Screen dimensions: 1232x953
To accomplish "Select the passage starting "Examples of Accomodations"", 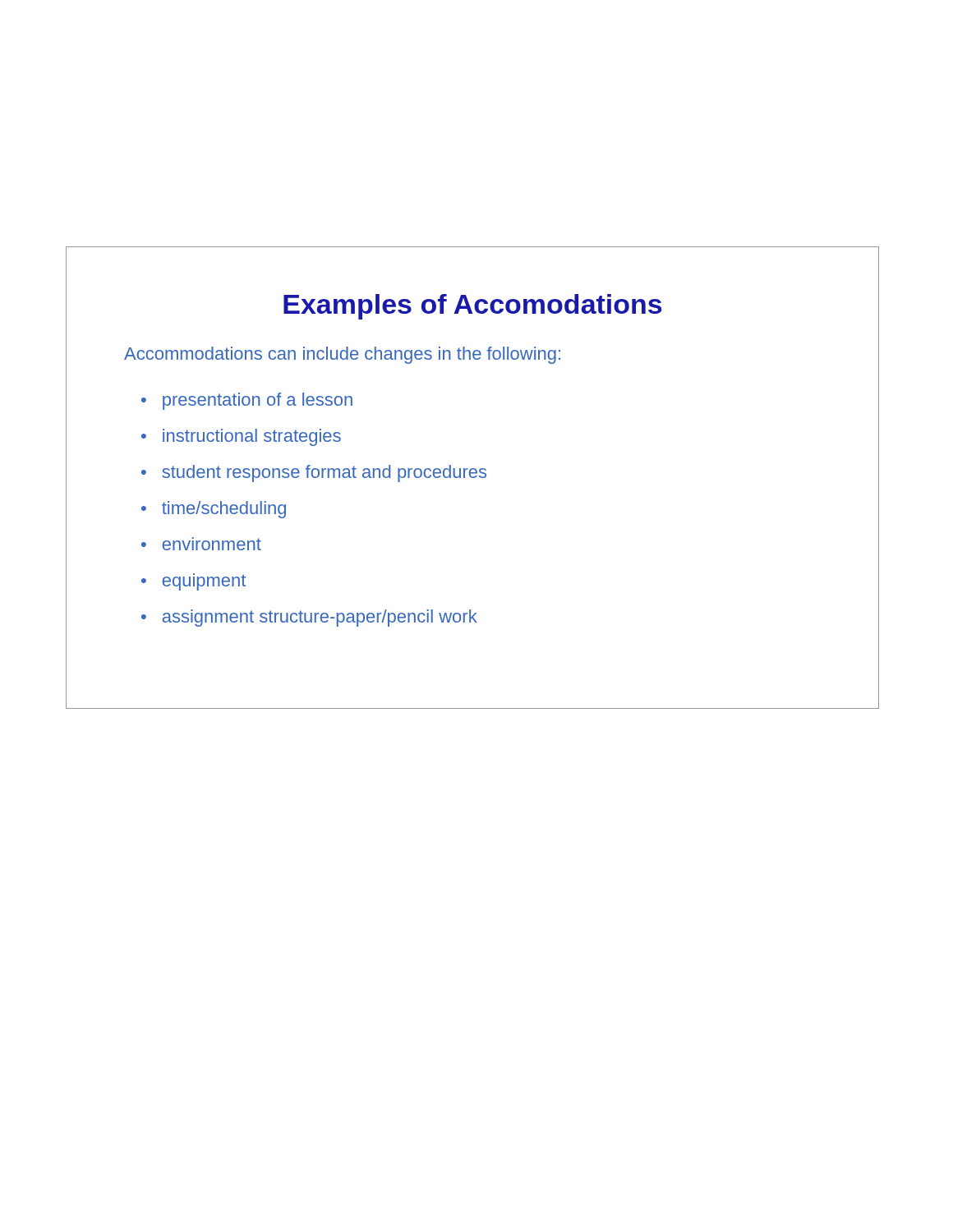I will pyautogui.click(x=472, y=304).
